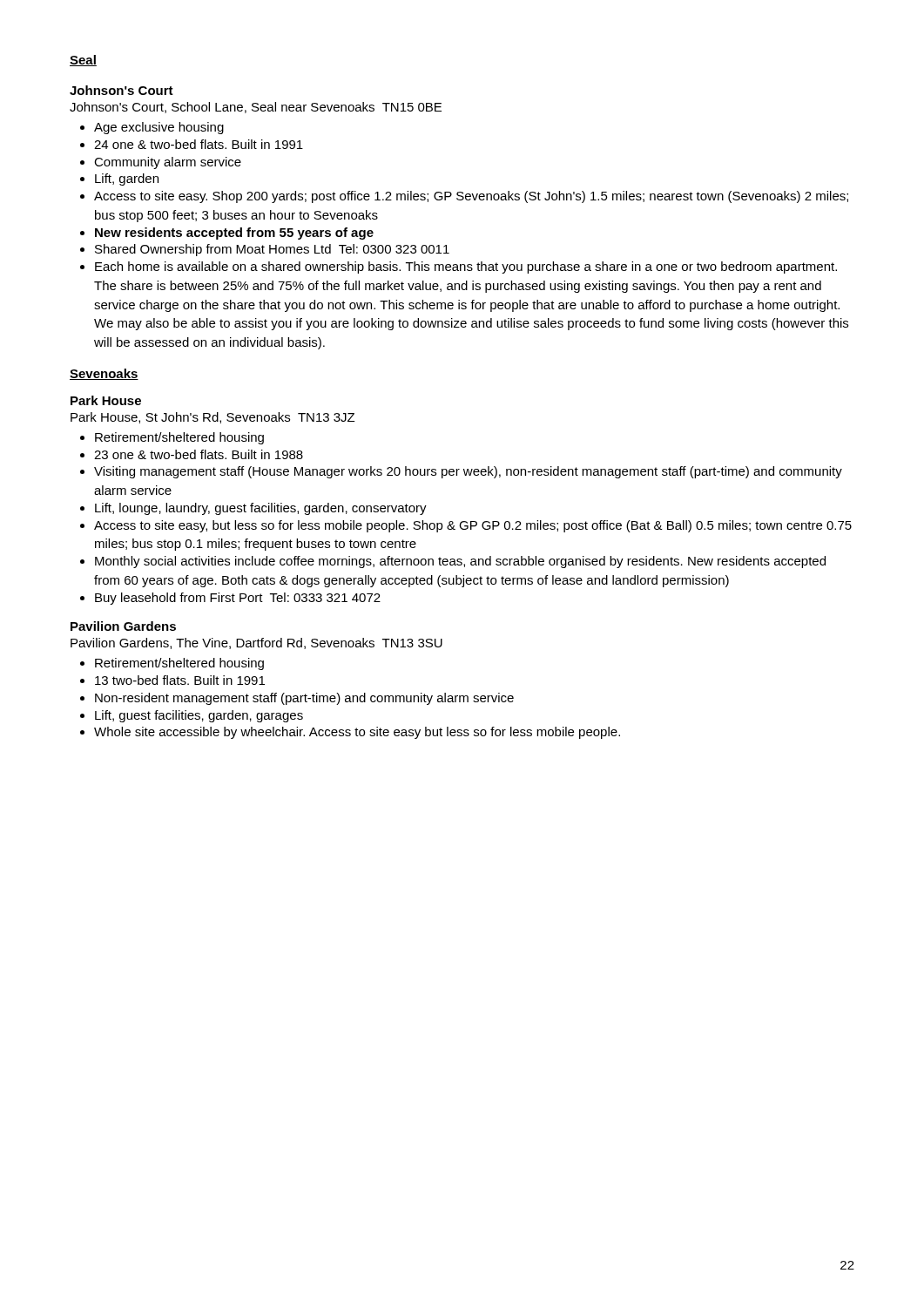Point to the block starting "Pavilion Gardens, The Vine,"

point(256,643)
